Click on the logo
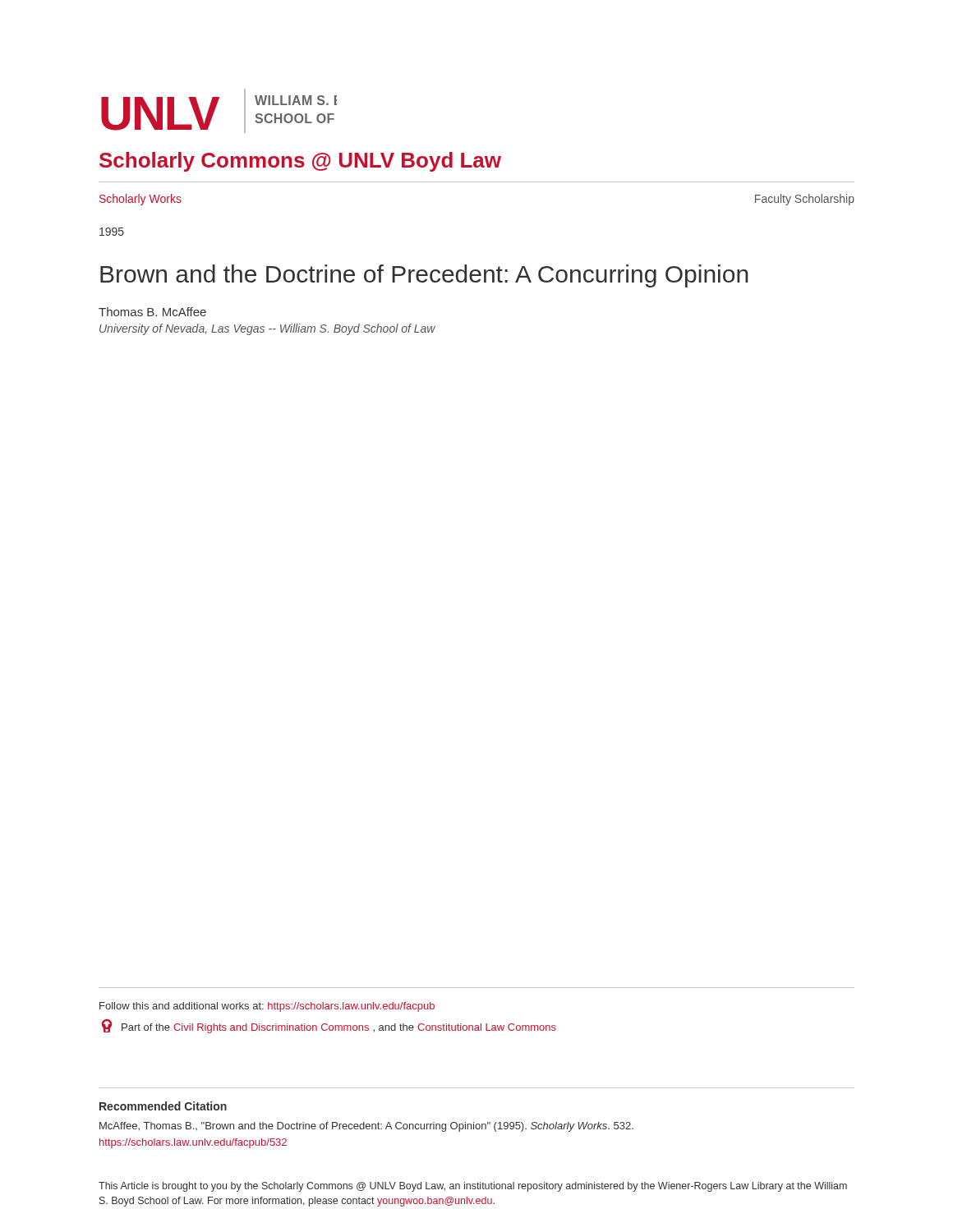953x1232 pixels. coord(476,111)
